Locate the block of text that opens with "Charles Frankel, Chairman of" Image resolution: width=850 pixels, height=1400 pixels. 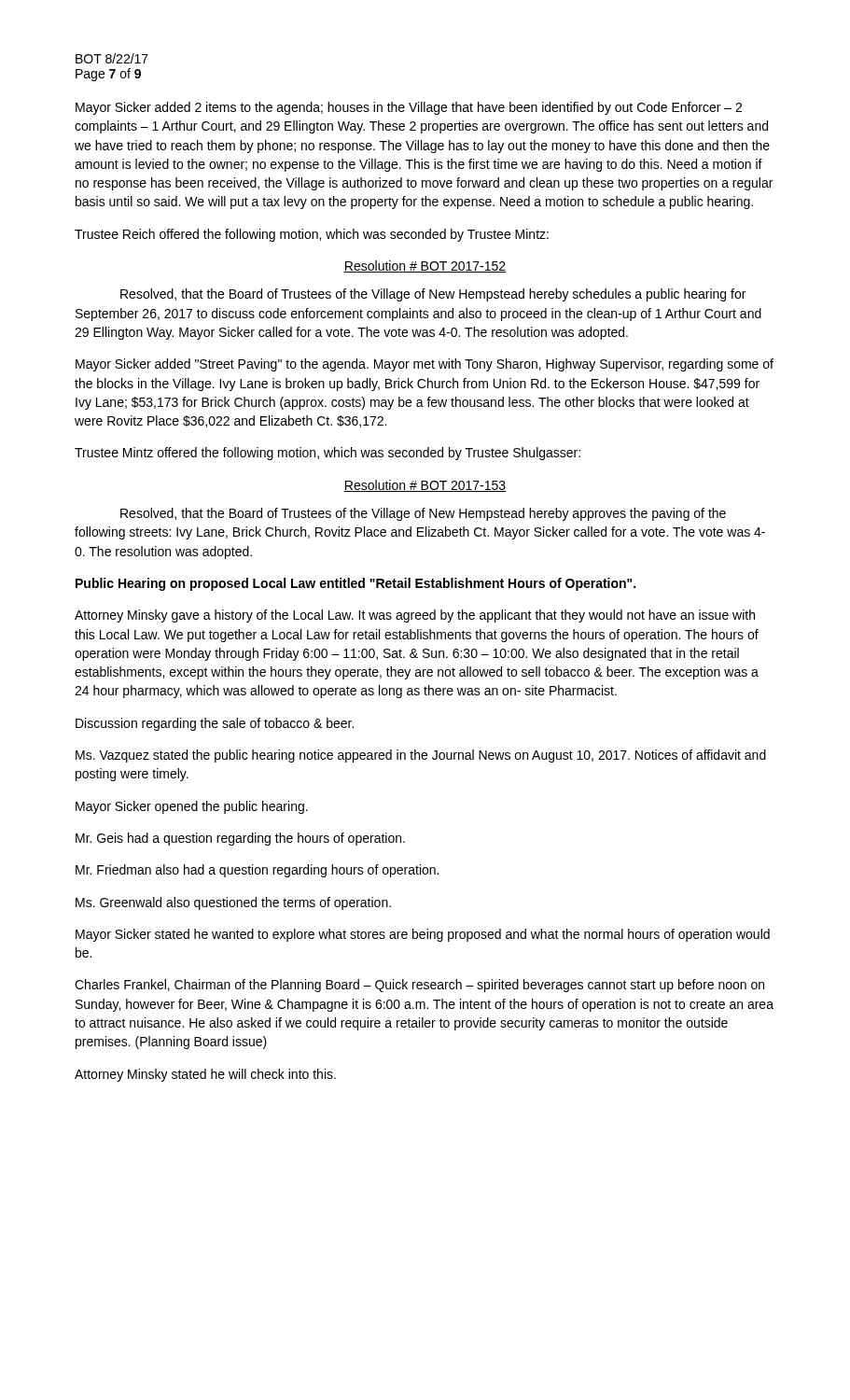[425, 1014]
